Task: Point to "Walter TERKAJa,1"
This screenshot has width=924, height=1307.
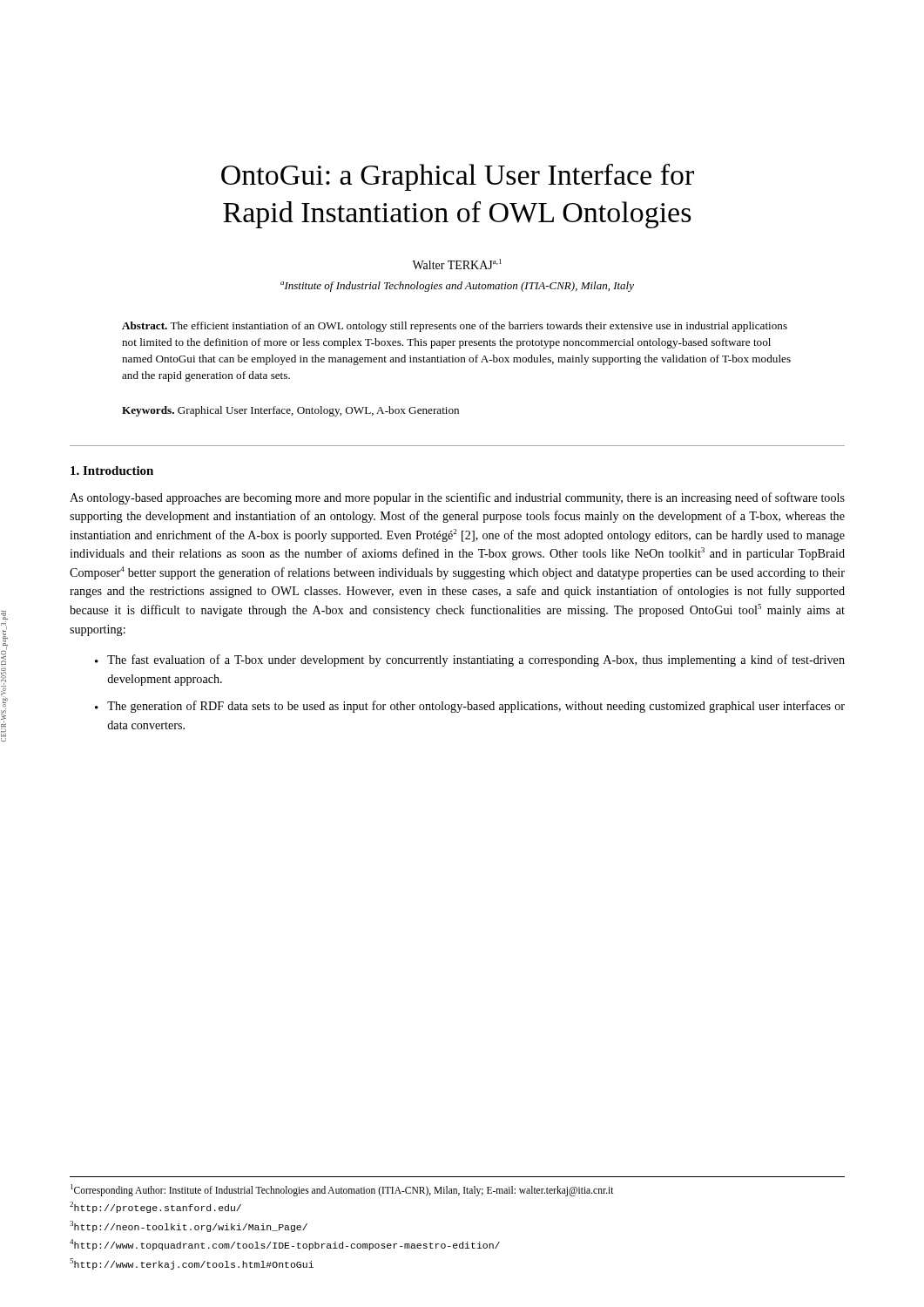Action: tap(457, 264)
